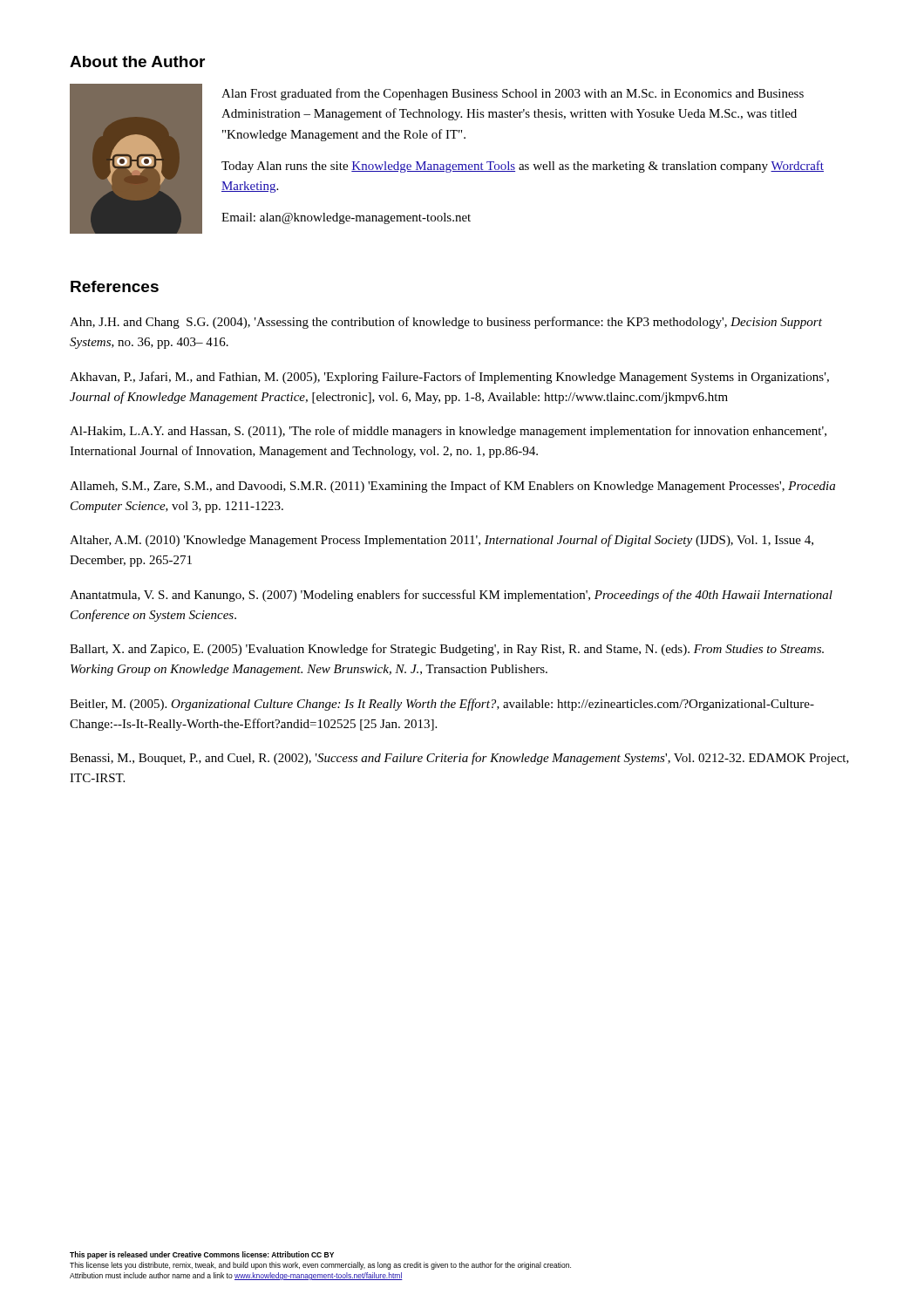Image resolution: width=924 pixels, height=1308 pixels.
Task: Point to the block beginning "Al-Hakim, L.A.Y. and Hassan, S. (2011), 'The"
Action: point(448,441)
